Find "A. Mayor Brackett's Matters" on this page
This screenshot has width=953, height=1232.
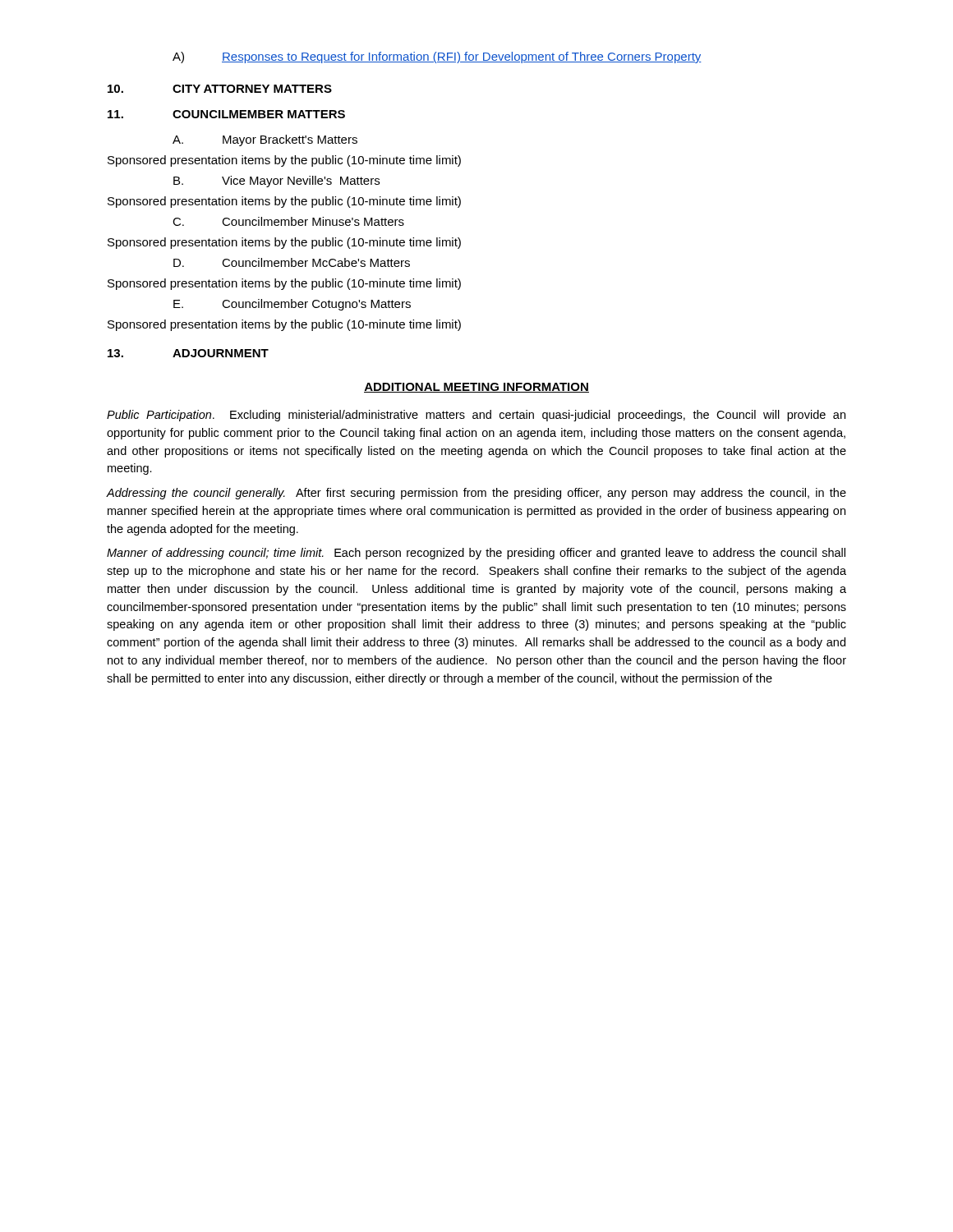pyautogui.click(x=265, y=139)
